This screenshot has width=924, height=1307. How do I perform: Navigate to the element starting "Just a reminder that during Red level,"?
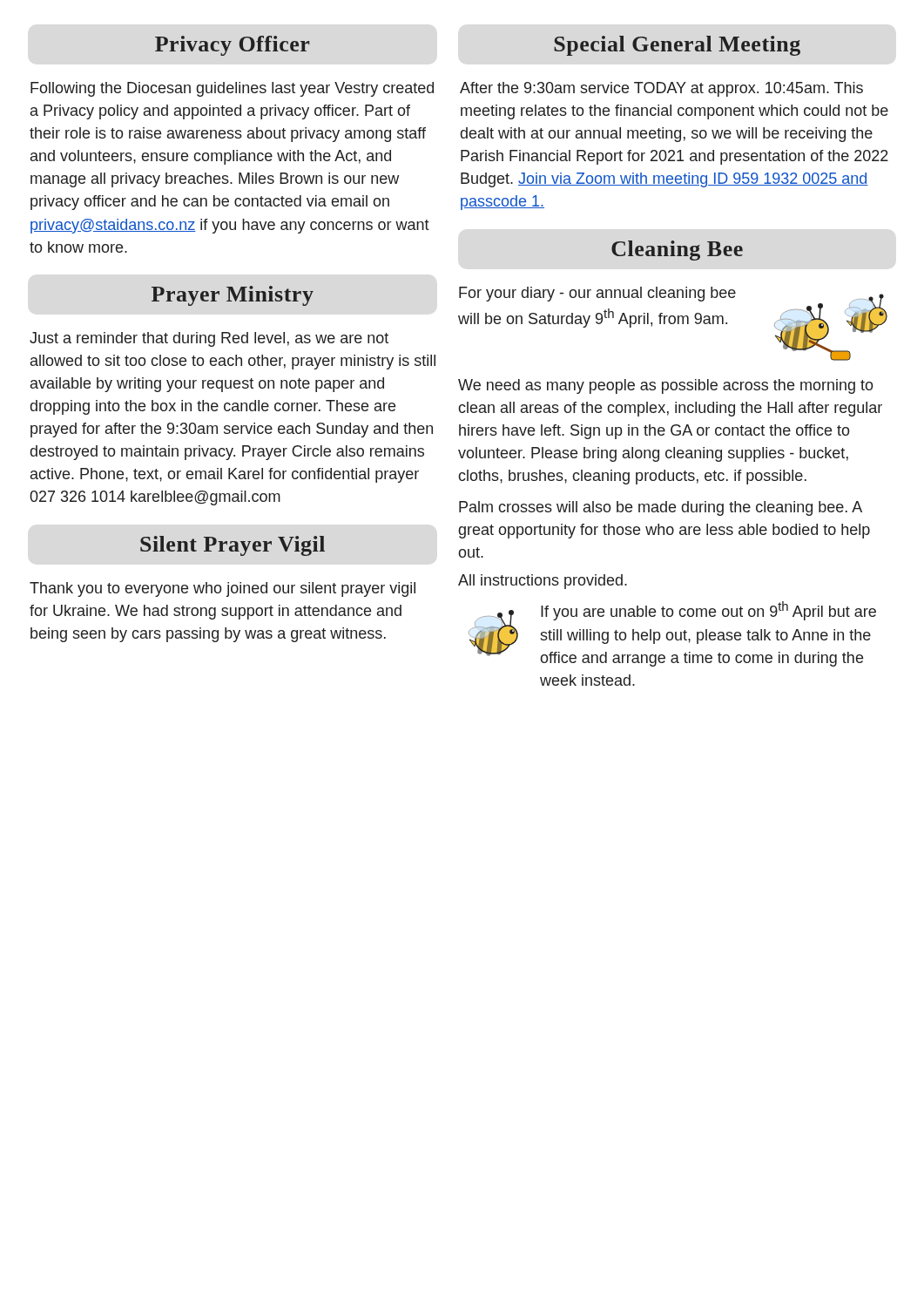pyautogui.click(x=233, y=417)
